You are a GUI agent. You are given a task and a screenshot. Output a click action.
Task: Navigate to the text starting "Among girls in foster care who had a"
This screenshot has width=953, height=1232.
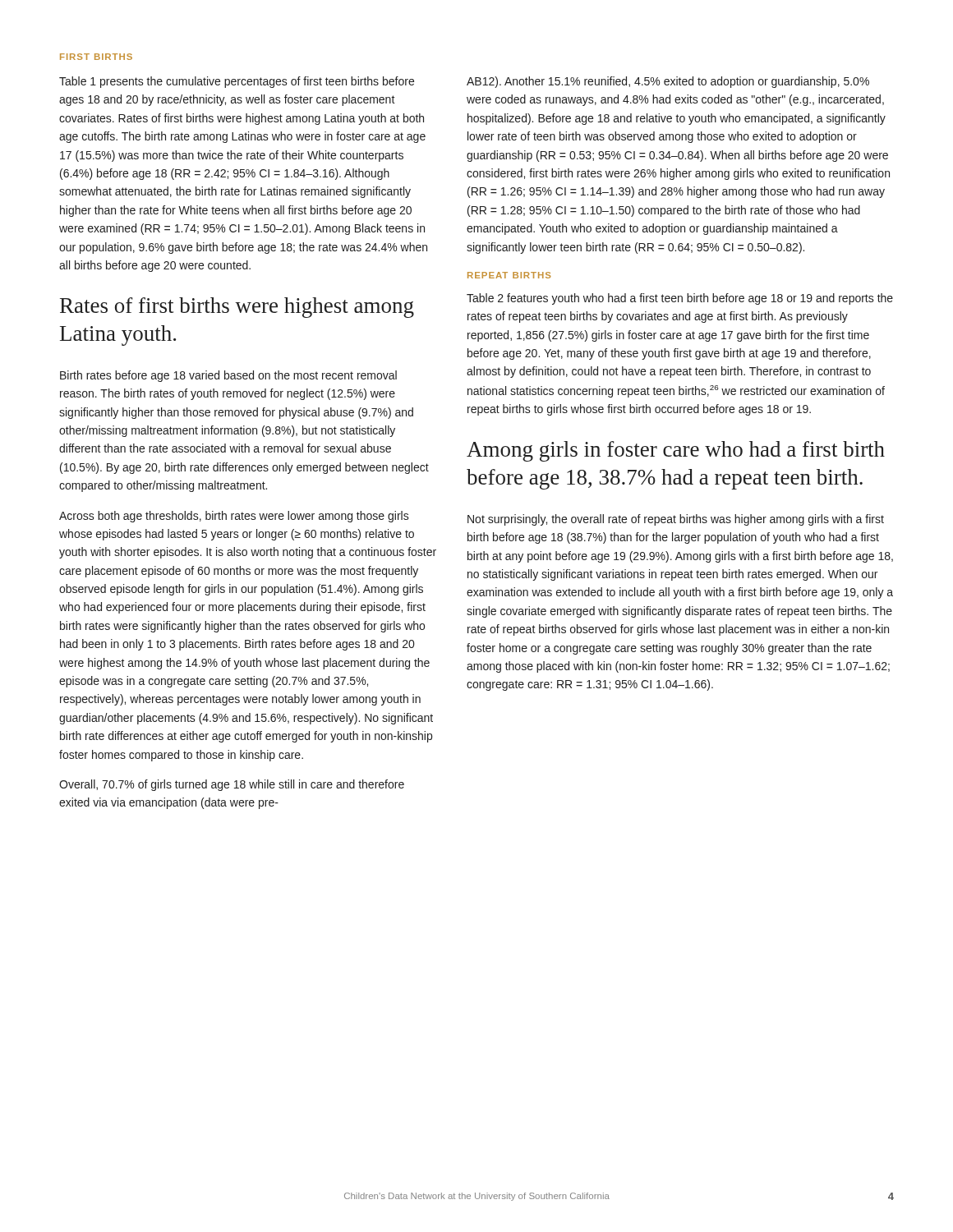tap(676, 463)
